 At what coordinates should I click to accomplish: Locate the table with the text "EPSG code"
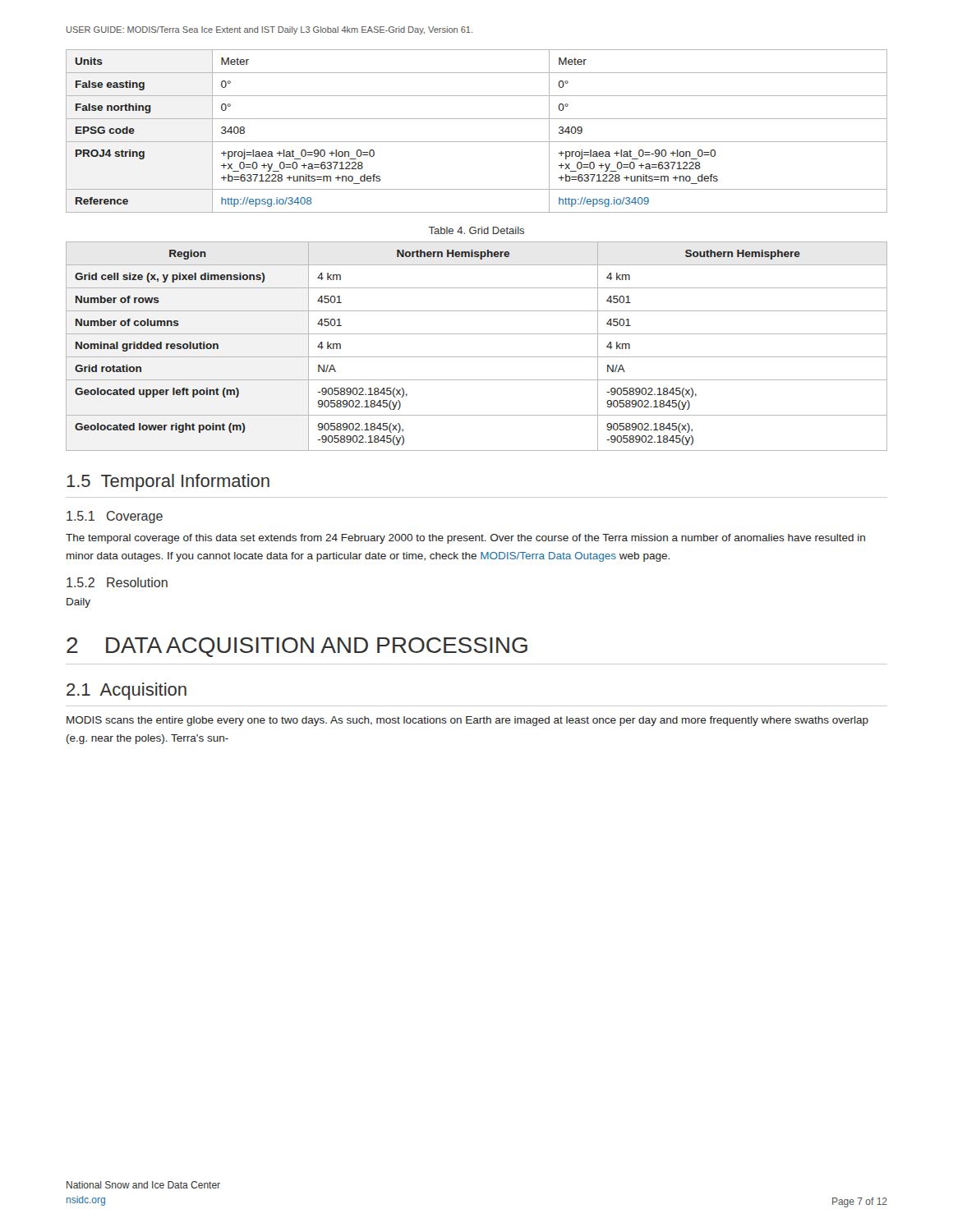coord(476,131)
